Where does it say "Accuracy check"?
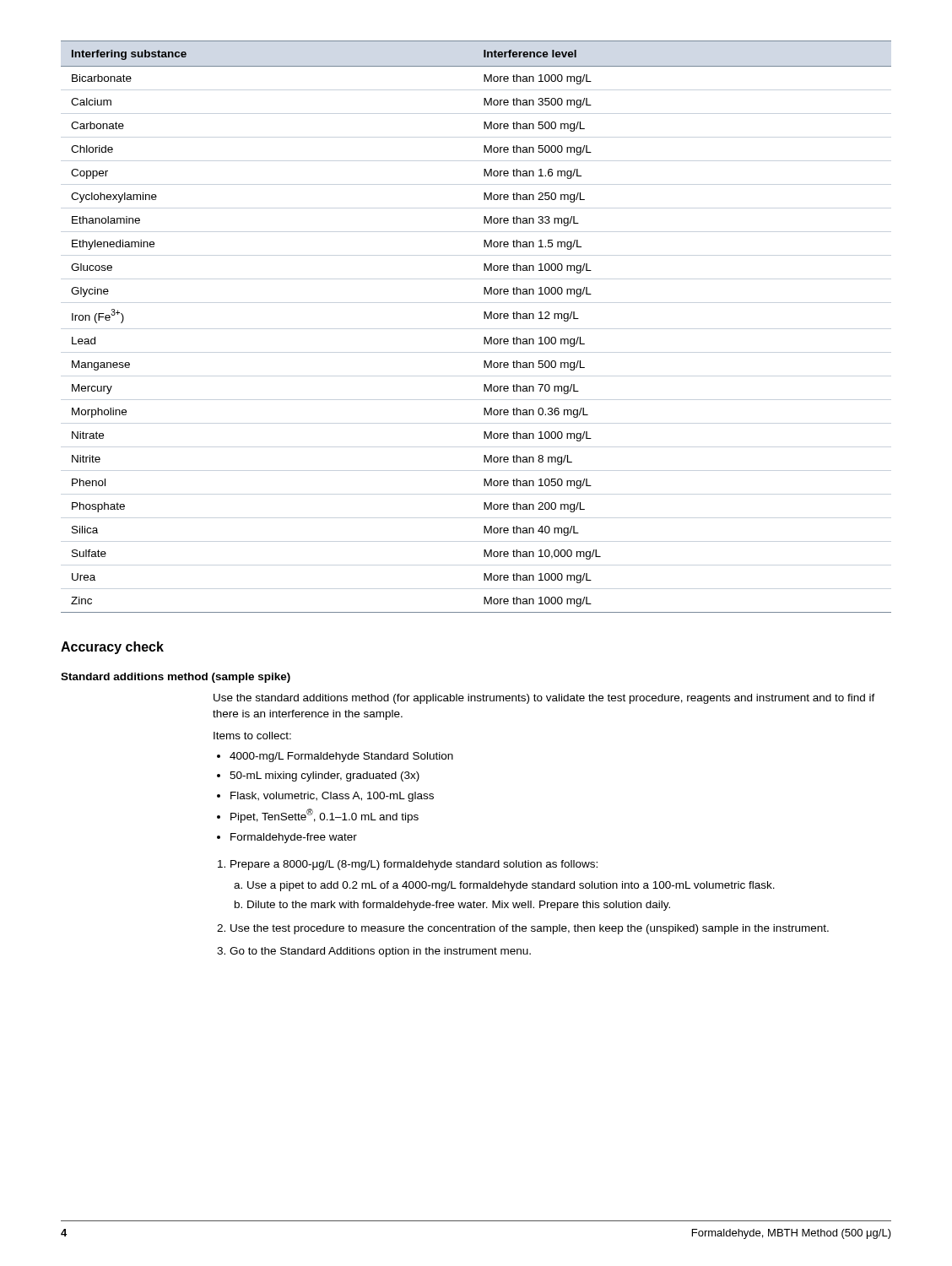Screen dimensions: 1266x952 pyautogui.click(x=112, y=646)
